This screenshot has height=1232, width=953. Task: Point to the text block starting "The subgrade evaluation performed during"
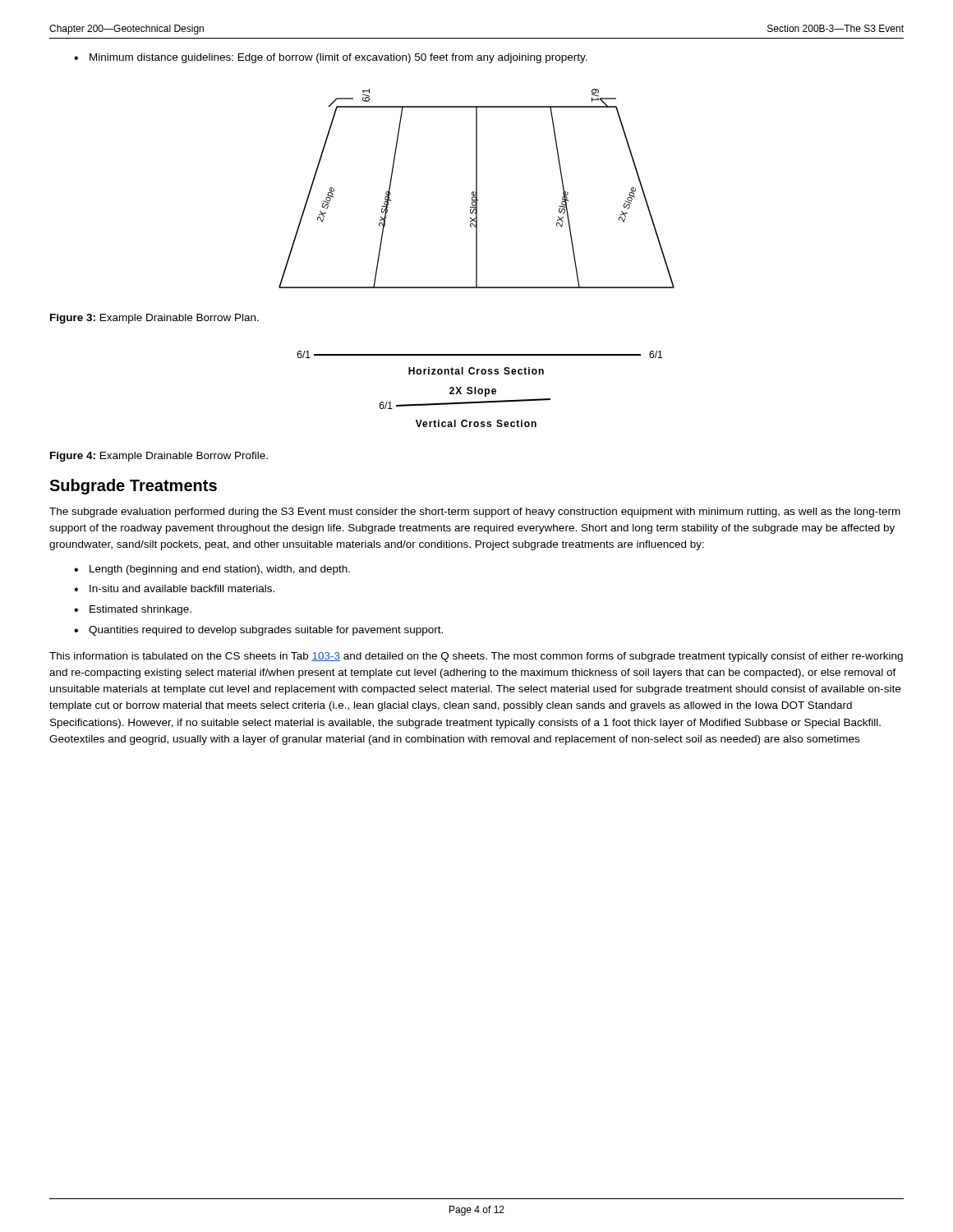click(475, 528)
